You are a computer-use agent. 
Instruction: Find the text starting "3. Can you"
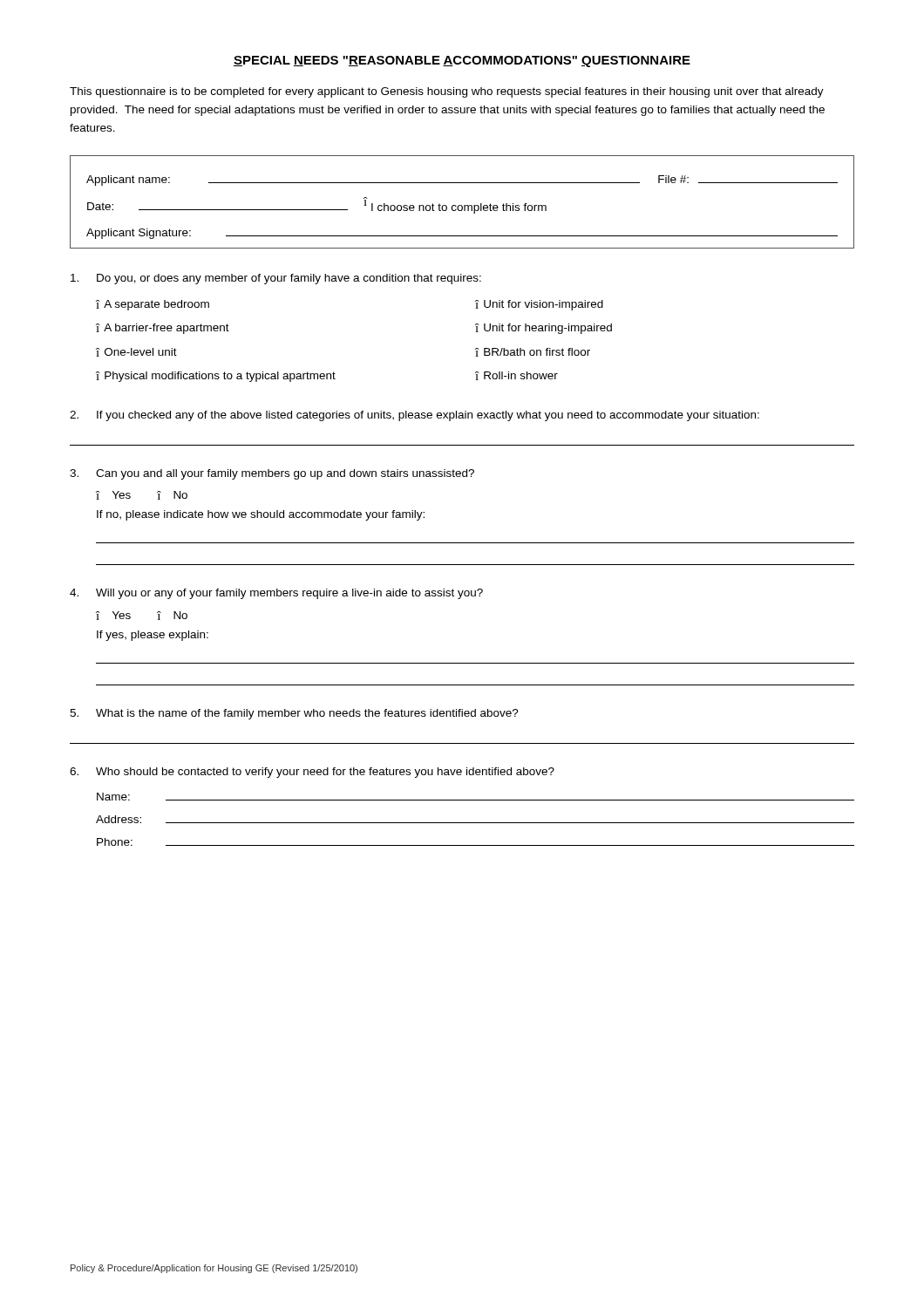272,474
